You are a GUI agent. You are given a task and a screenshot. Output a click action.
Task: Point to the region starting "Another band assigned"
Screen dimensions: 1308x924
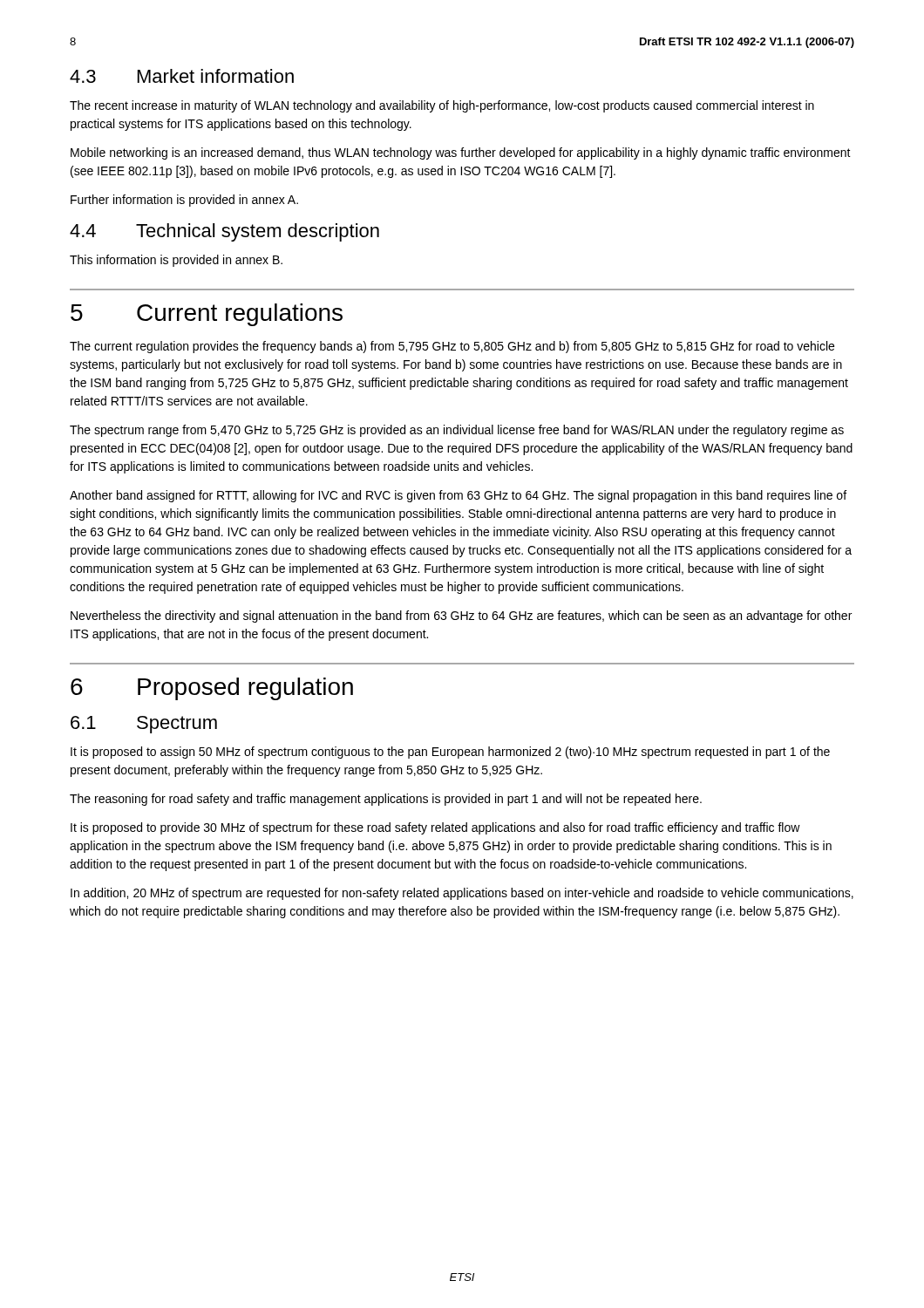[462, 542]
